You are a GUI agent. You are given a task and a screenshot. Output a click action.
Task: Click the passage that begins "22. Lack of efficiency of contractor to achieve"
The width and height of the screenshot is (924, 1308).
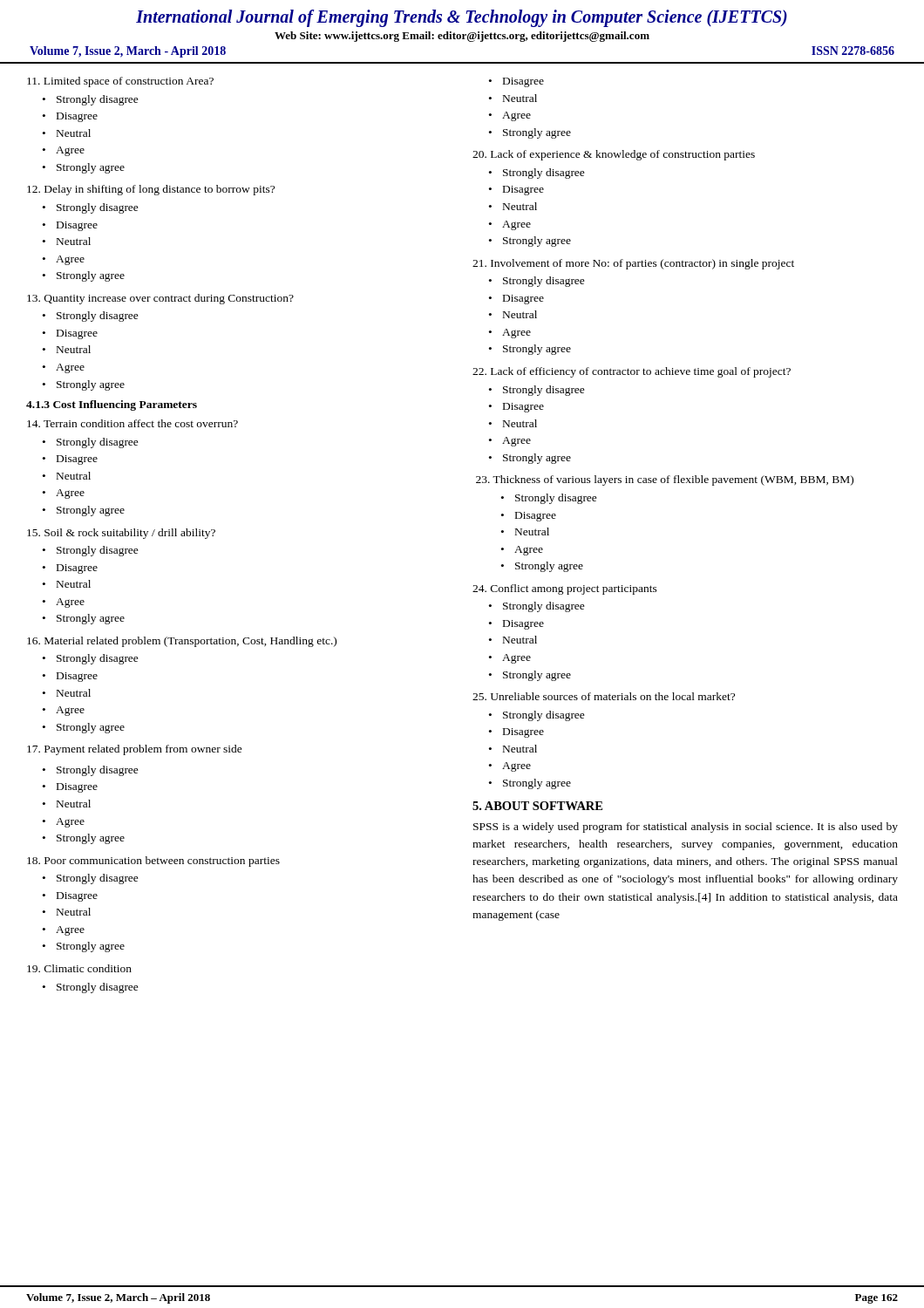(632, 372)
